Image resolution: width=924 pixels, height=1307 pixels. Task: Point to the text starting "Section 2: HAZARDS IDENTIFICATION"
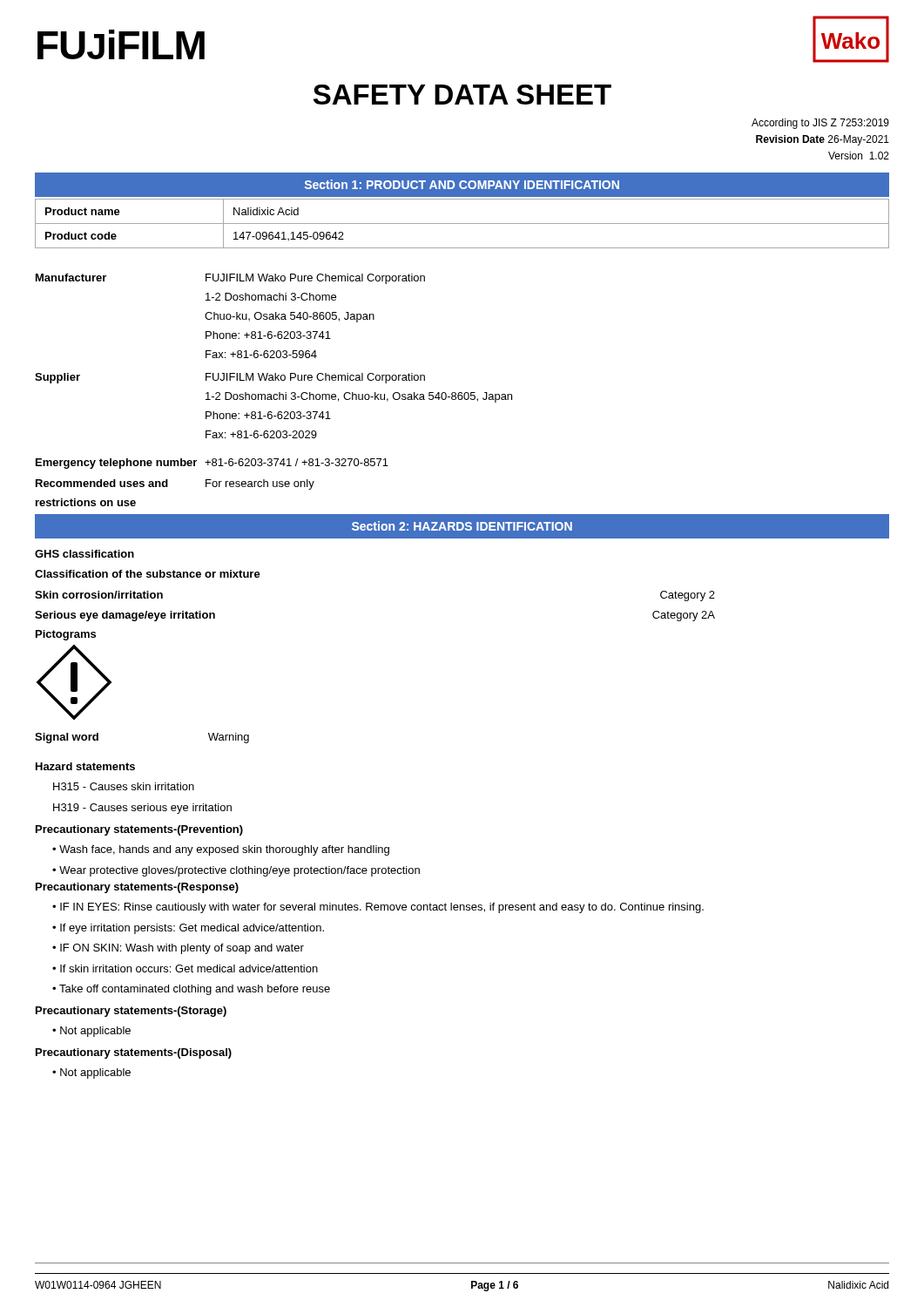pyautogui.click(x=462, y=526)
